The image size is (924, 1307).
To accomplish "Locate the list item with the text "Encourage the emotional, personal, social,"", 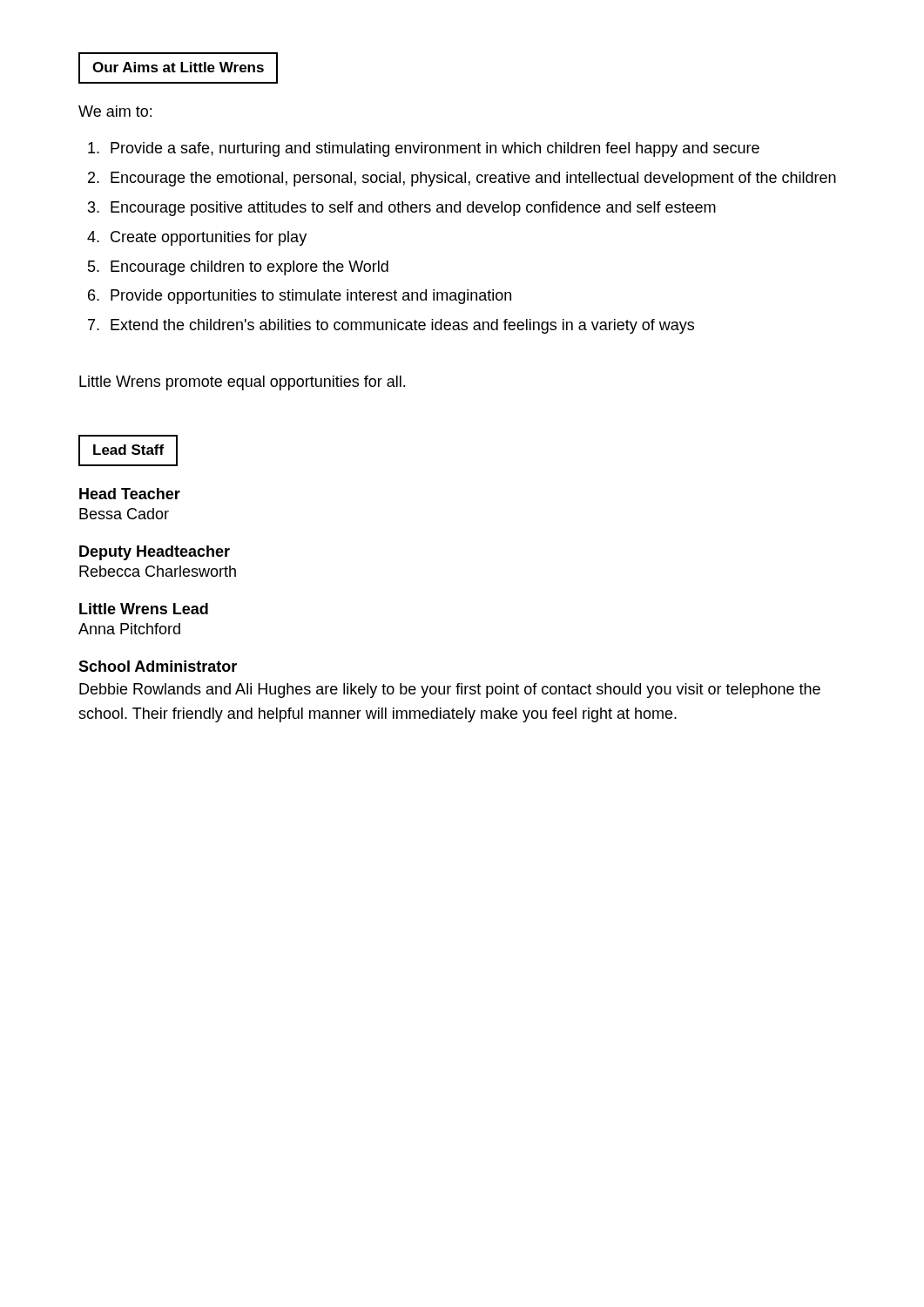I will coord(473,178).
